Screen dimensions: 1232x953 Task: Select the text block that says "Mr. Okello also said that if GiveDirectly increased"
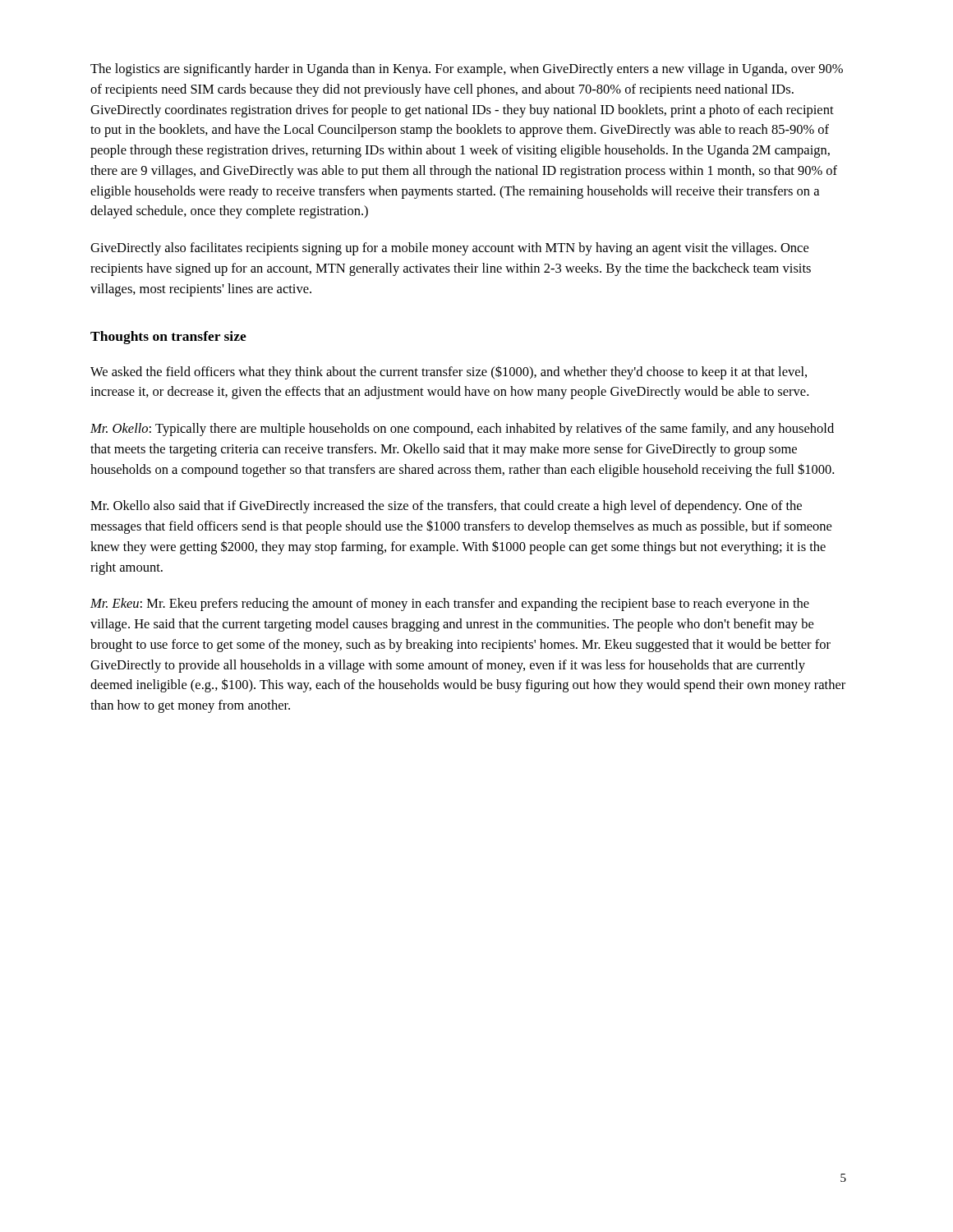tap(461, 536)
